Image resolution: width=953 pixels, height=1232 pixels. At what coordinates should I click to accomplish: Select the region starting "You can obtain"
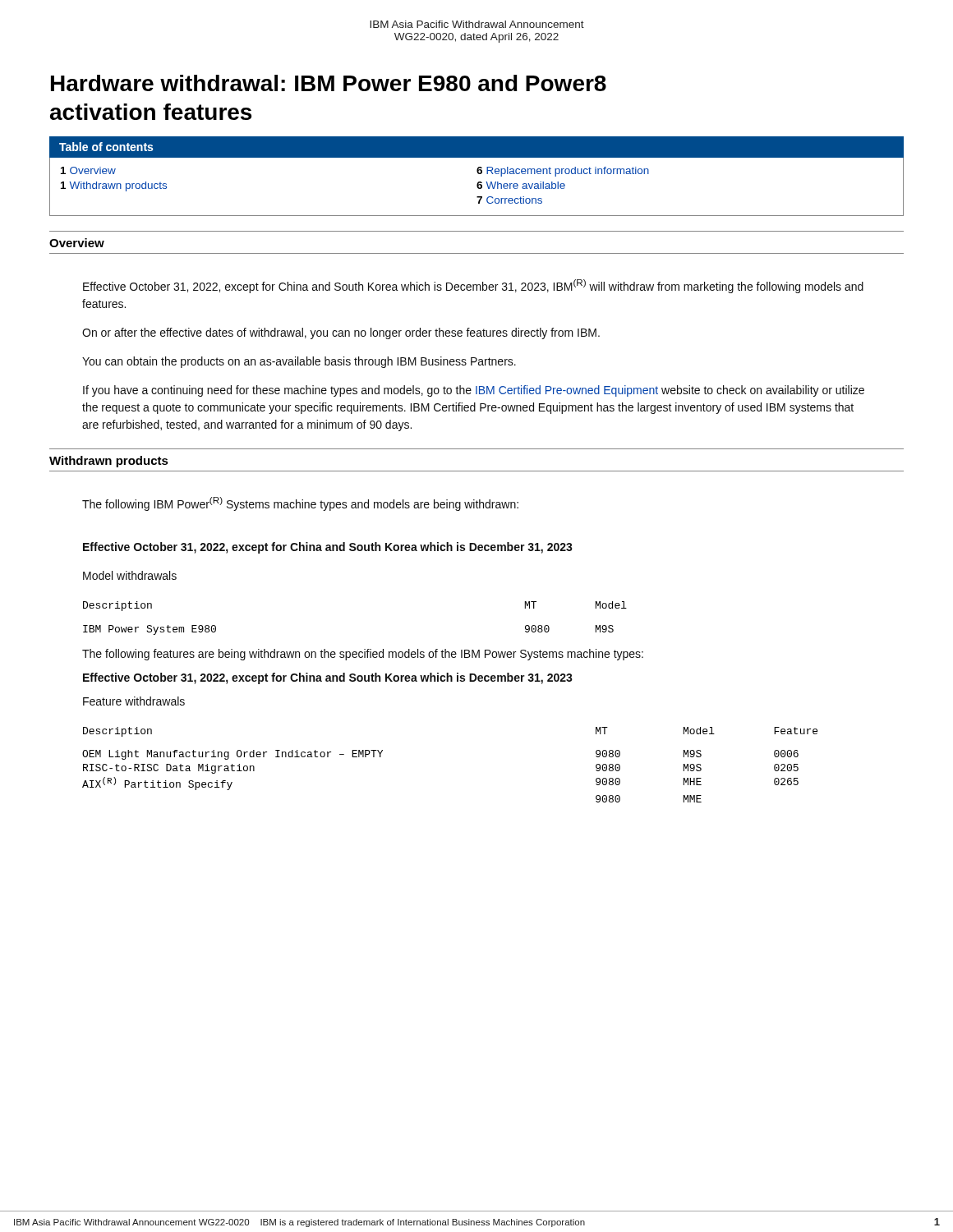[476, 361]
